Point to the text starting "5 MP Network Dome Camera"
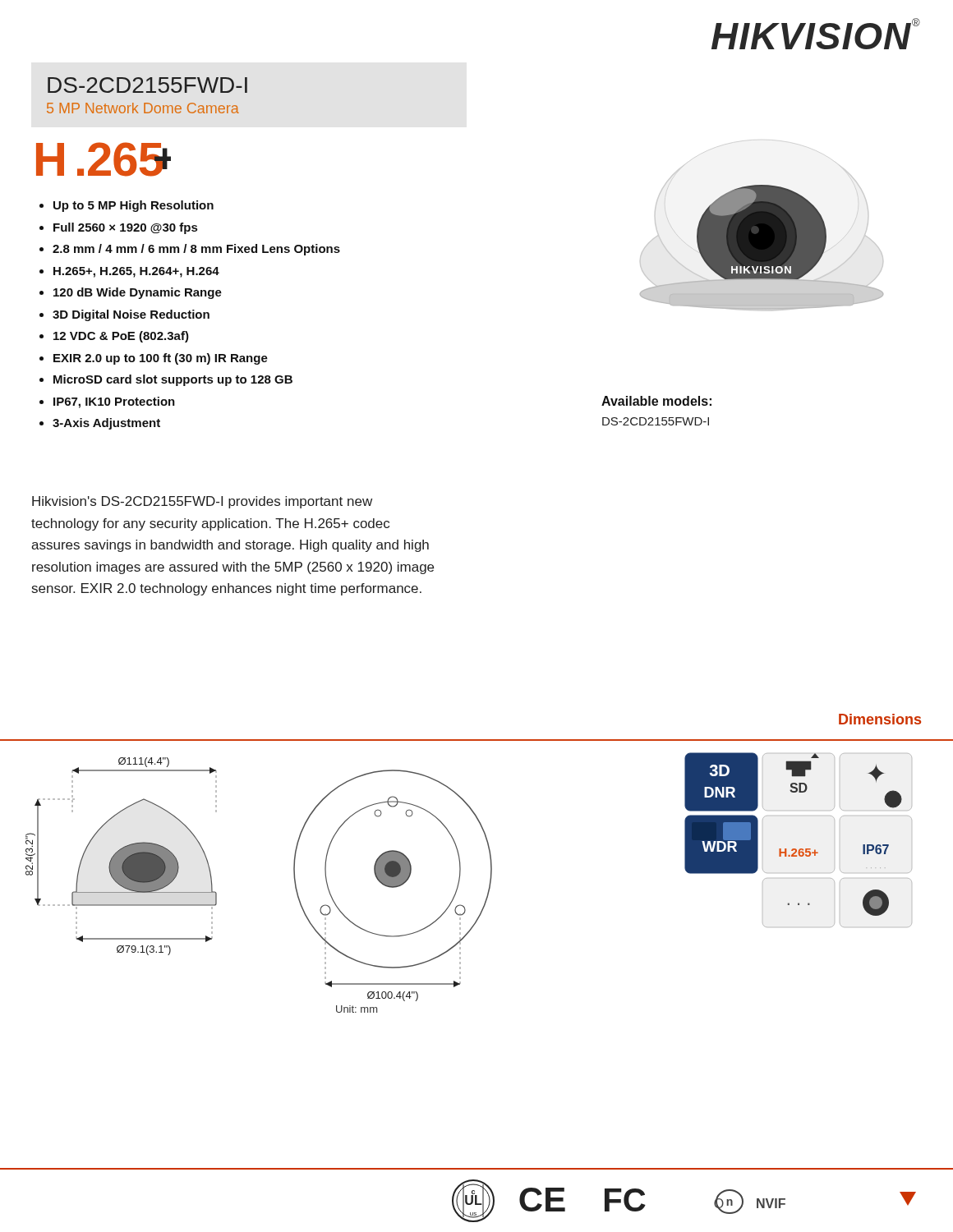953x1232 pixels. pos(142,108)
